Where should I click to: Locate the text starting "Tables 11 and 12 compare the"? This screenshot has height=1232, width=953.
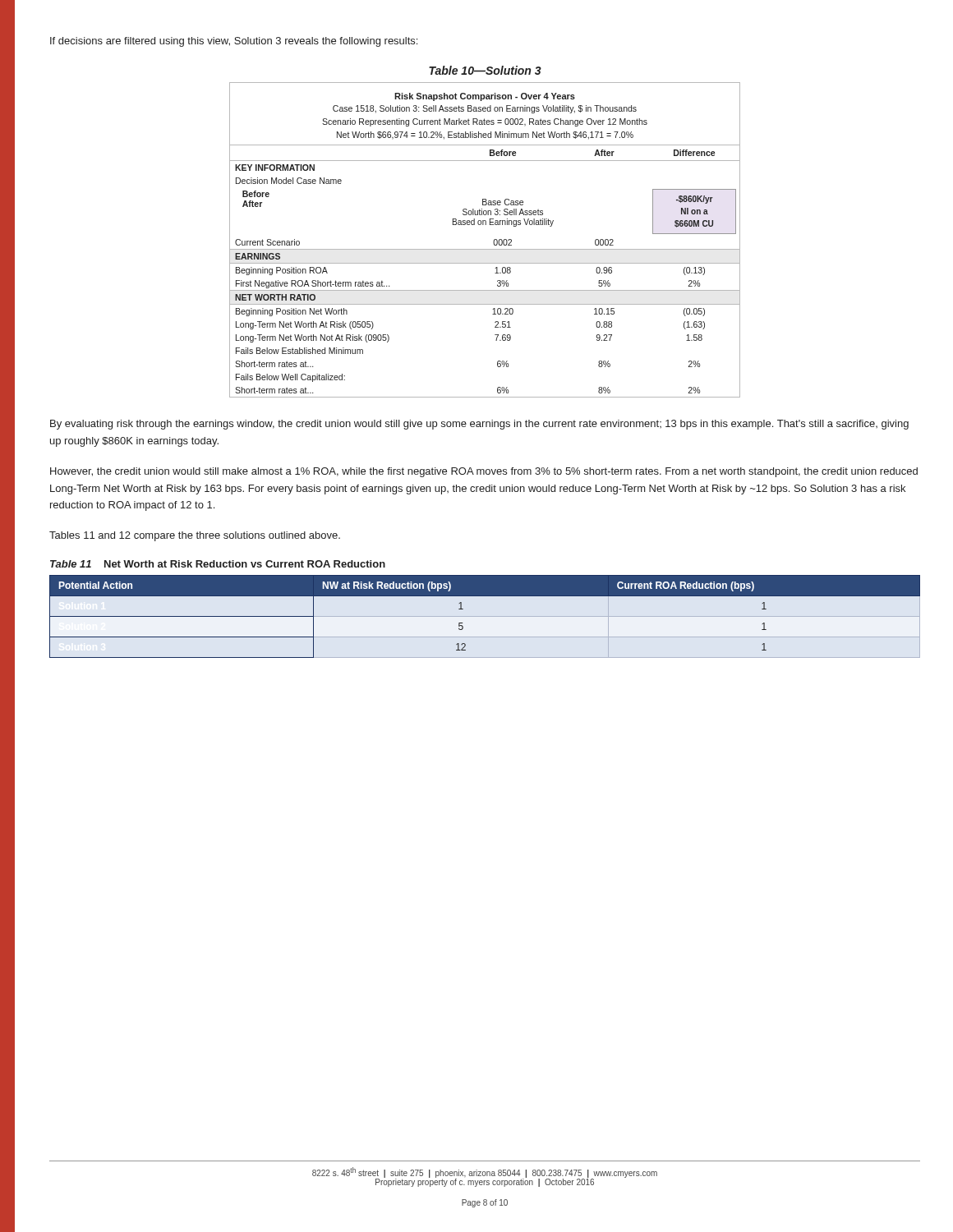(x=195, y=535)
